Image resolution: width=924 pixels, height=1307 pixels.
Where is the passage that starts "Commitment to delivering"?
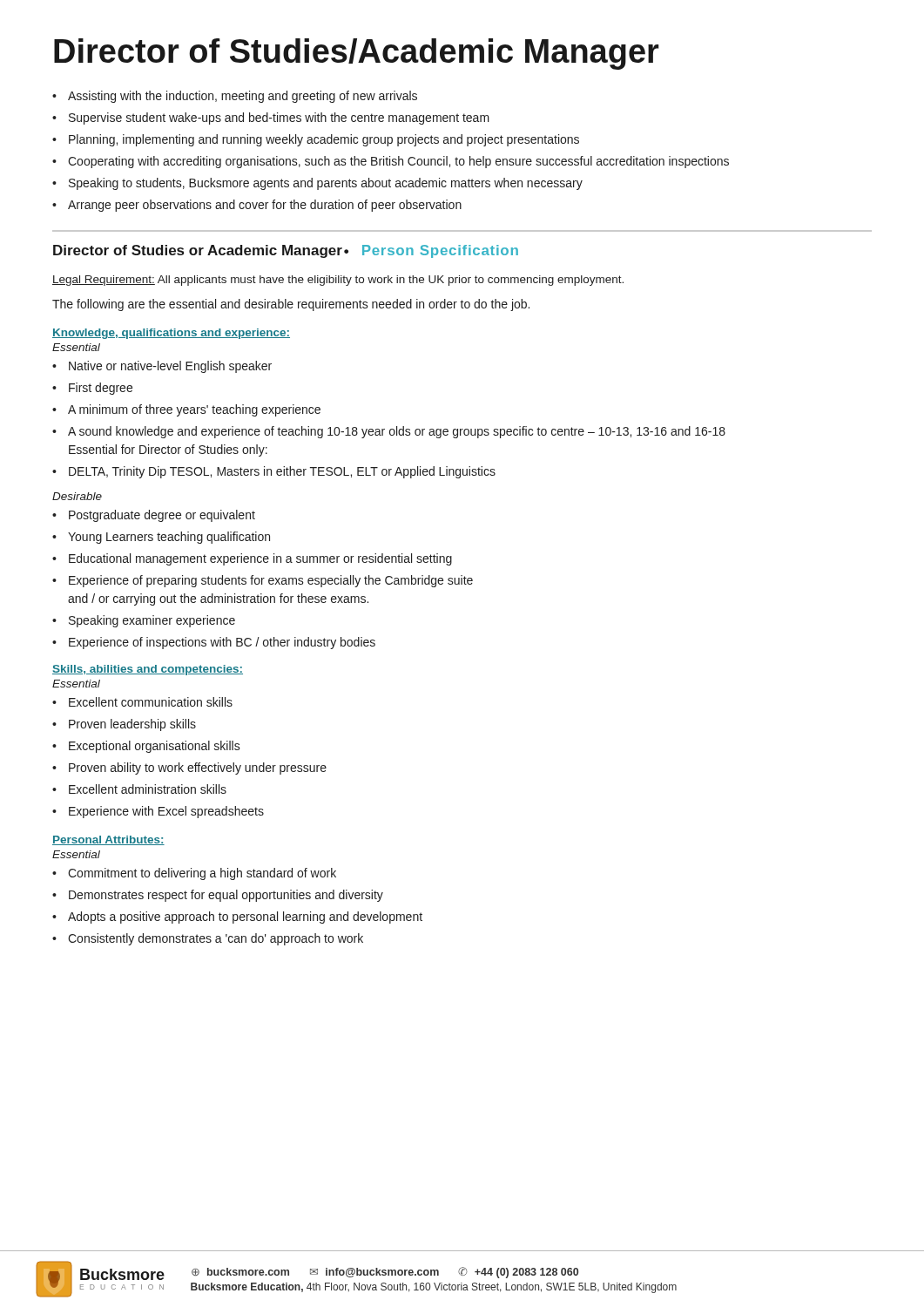[202, 873]
